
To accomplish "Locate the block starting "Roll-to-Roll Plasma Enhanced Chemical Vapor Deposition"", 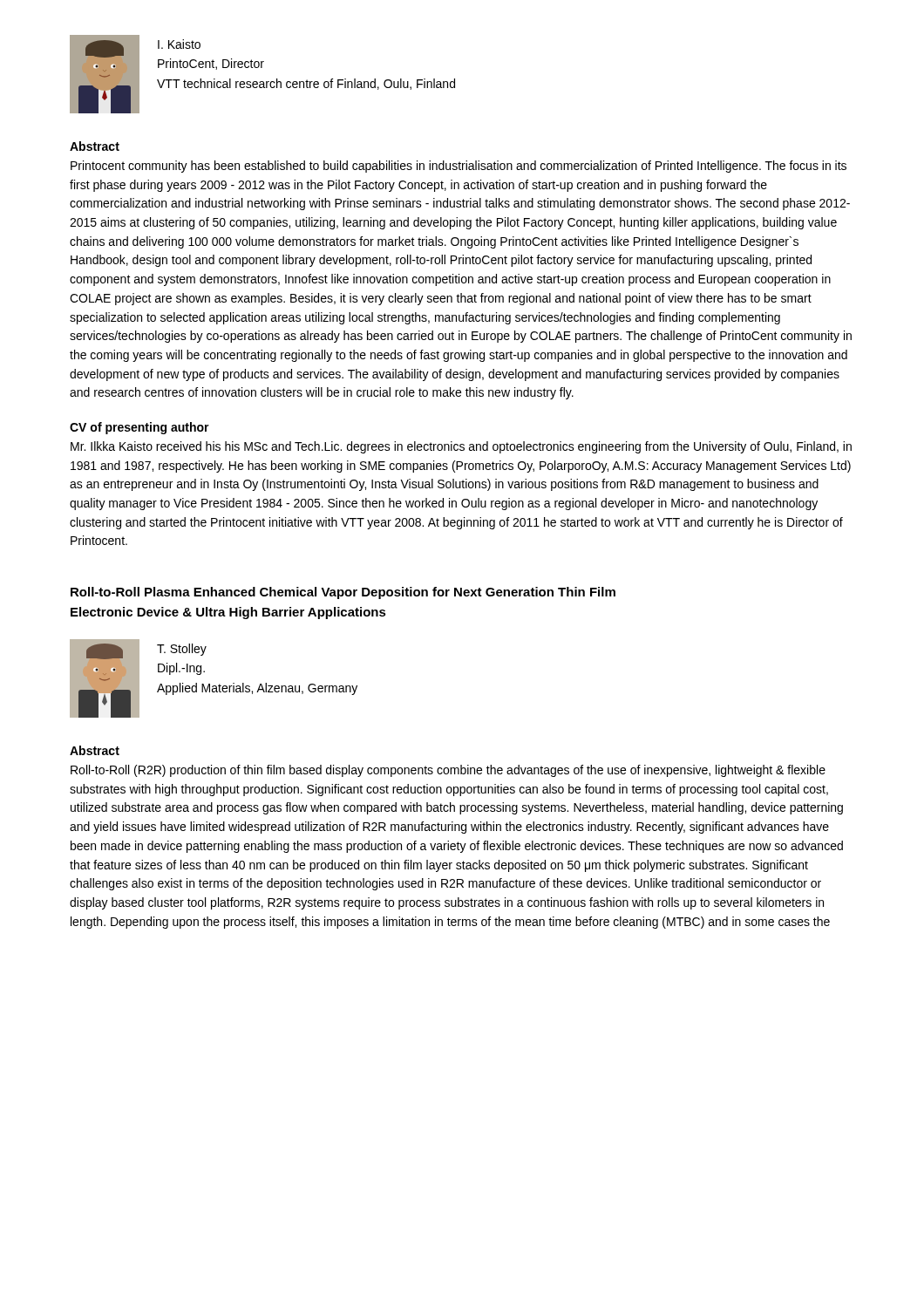I will [x=343, y=601].
